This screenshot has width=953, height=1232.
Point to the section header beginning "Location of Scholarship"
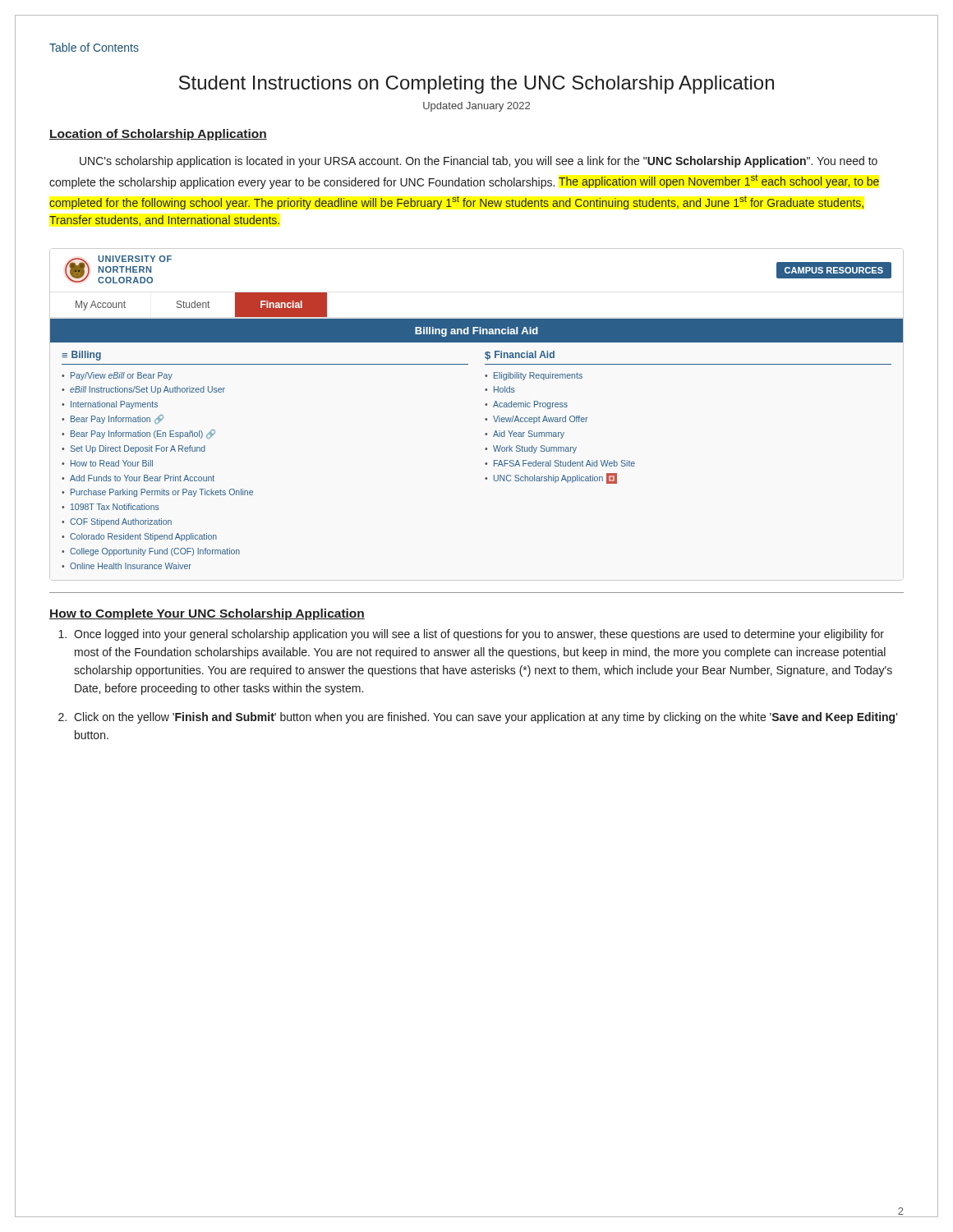click(158, 135)
